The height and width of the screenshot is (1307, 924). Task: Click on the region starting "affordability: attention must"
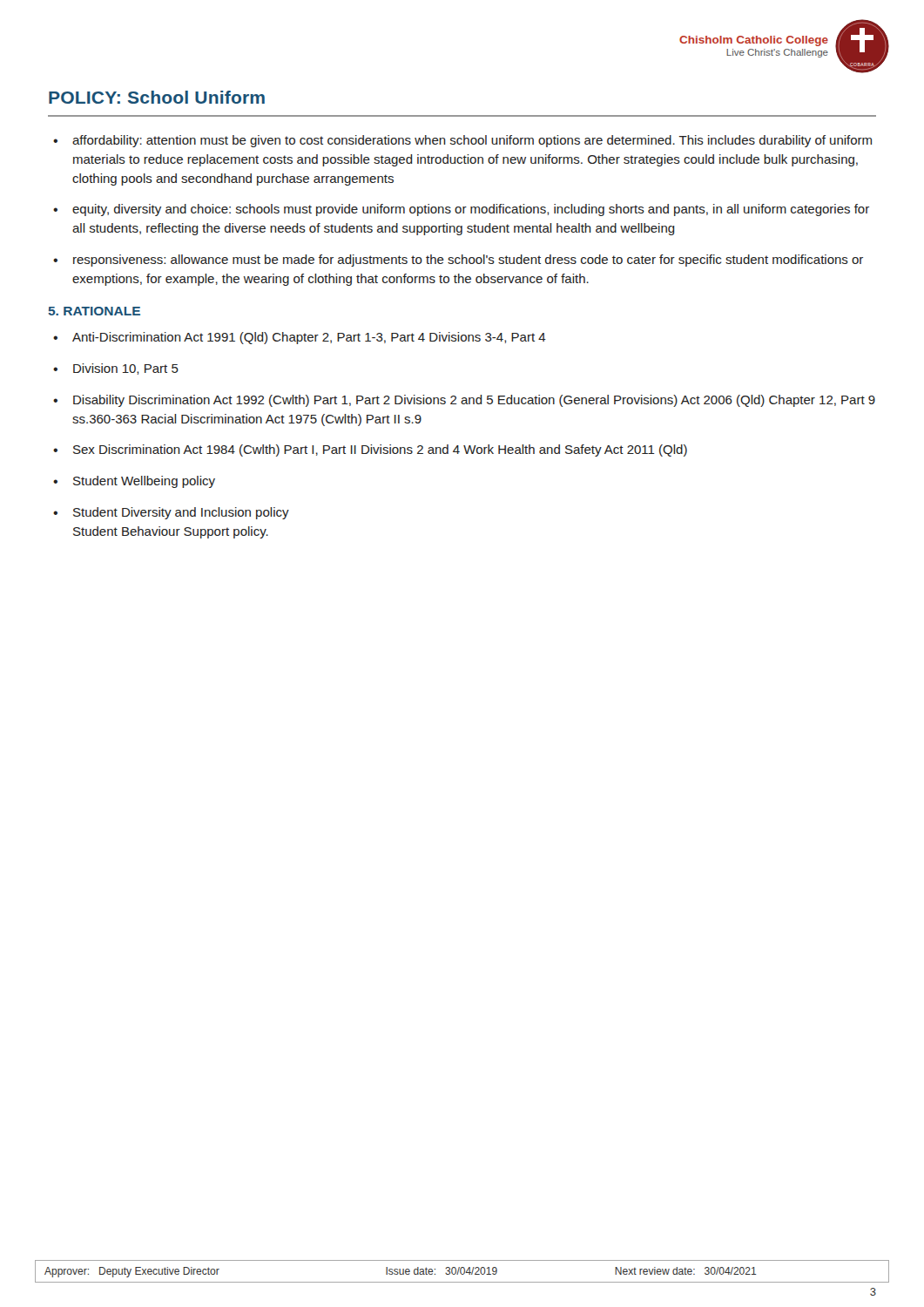pos(472,159)
